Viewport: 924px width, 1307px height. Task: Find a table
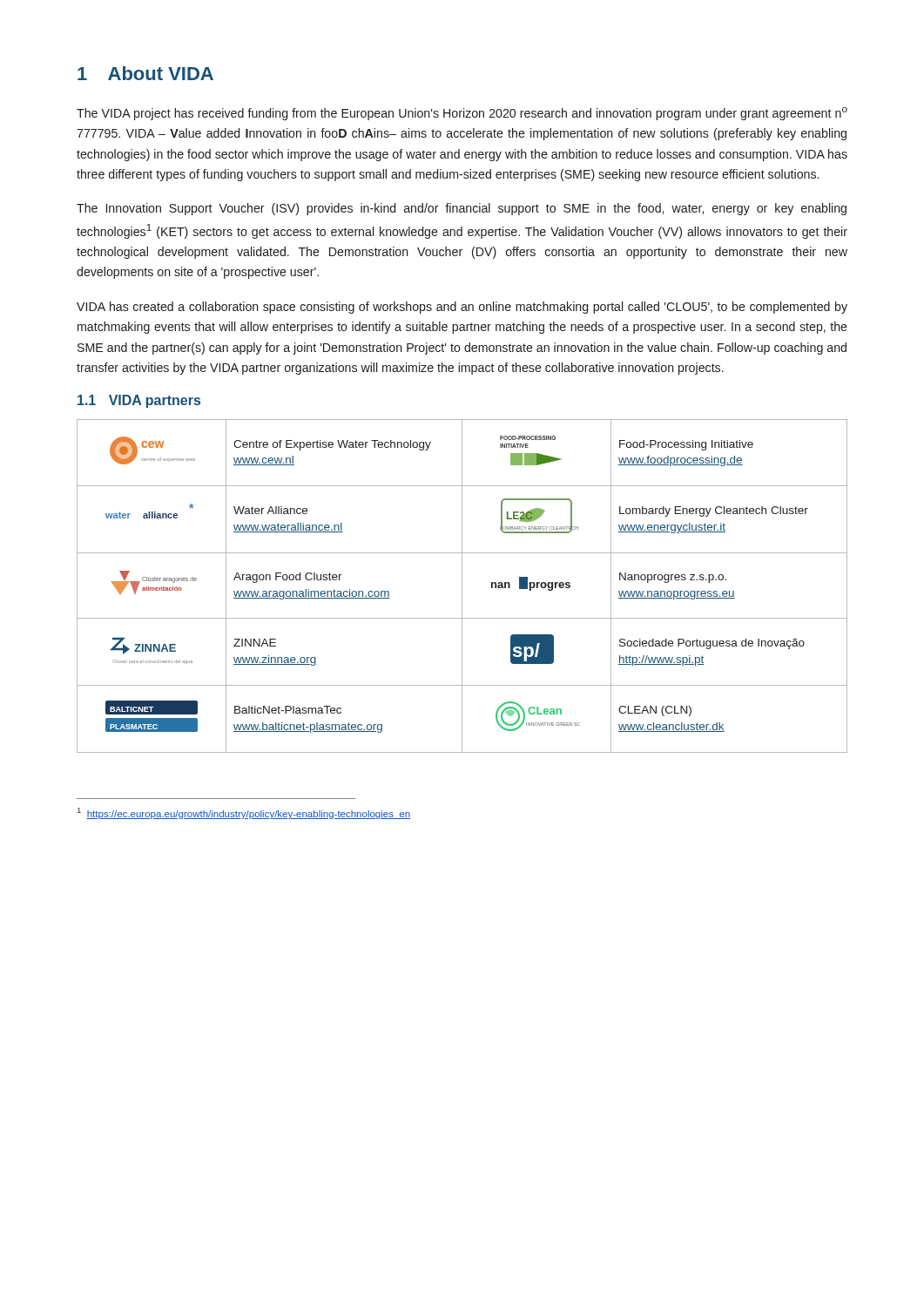pyautogui.click(x=462, y=586)
